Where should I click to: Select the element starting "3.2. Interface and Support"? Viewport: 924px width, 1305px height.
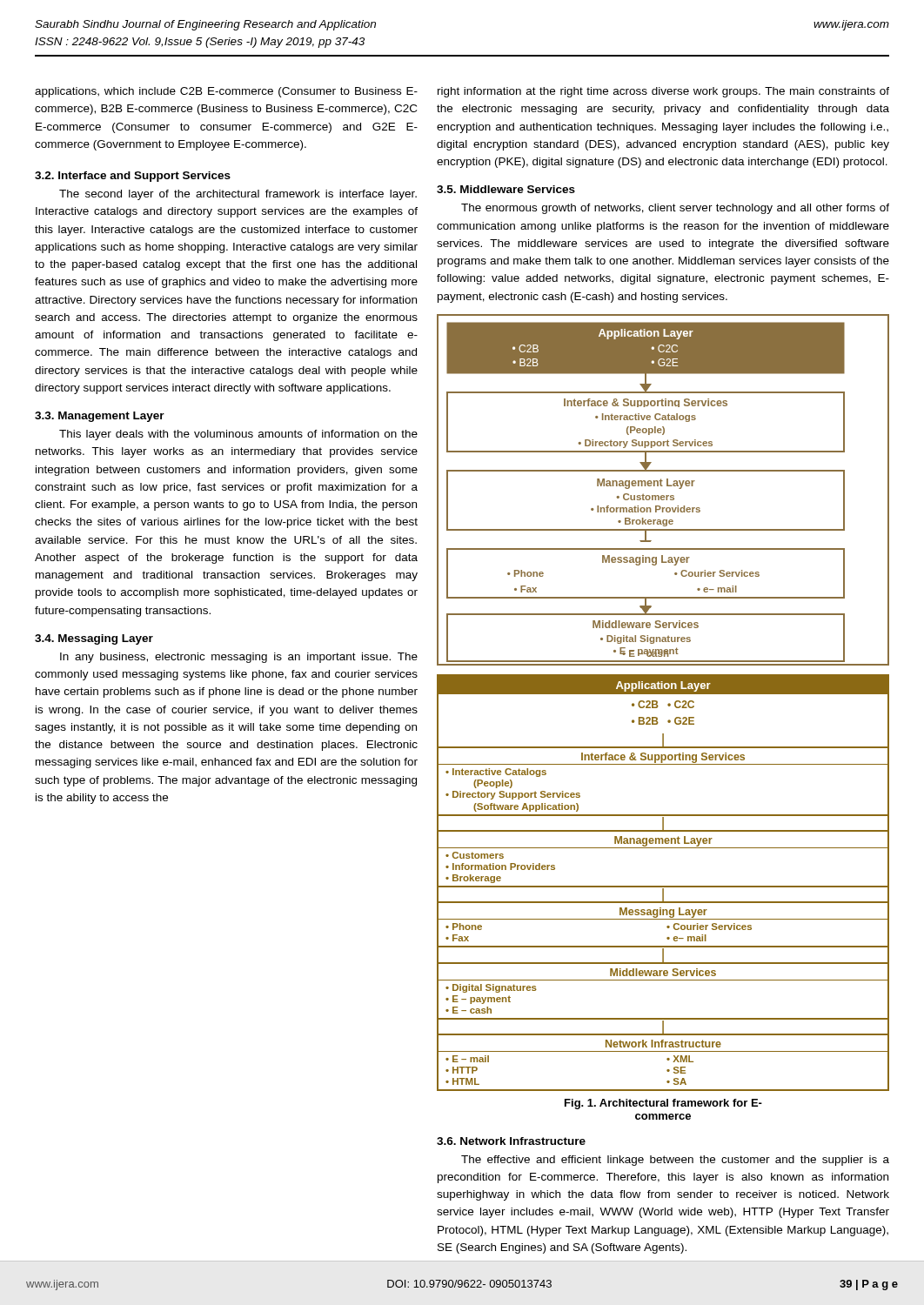pos(133,175)
